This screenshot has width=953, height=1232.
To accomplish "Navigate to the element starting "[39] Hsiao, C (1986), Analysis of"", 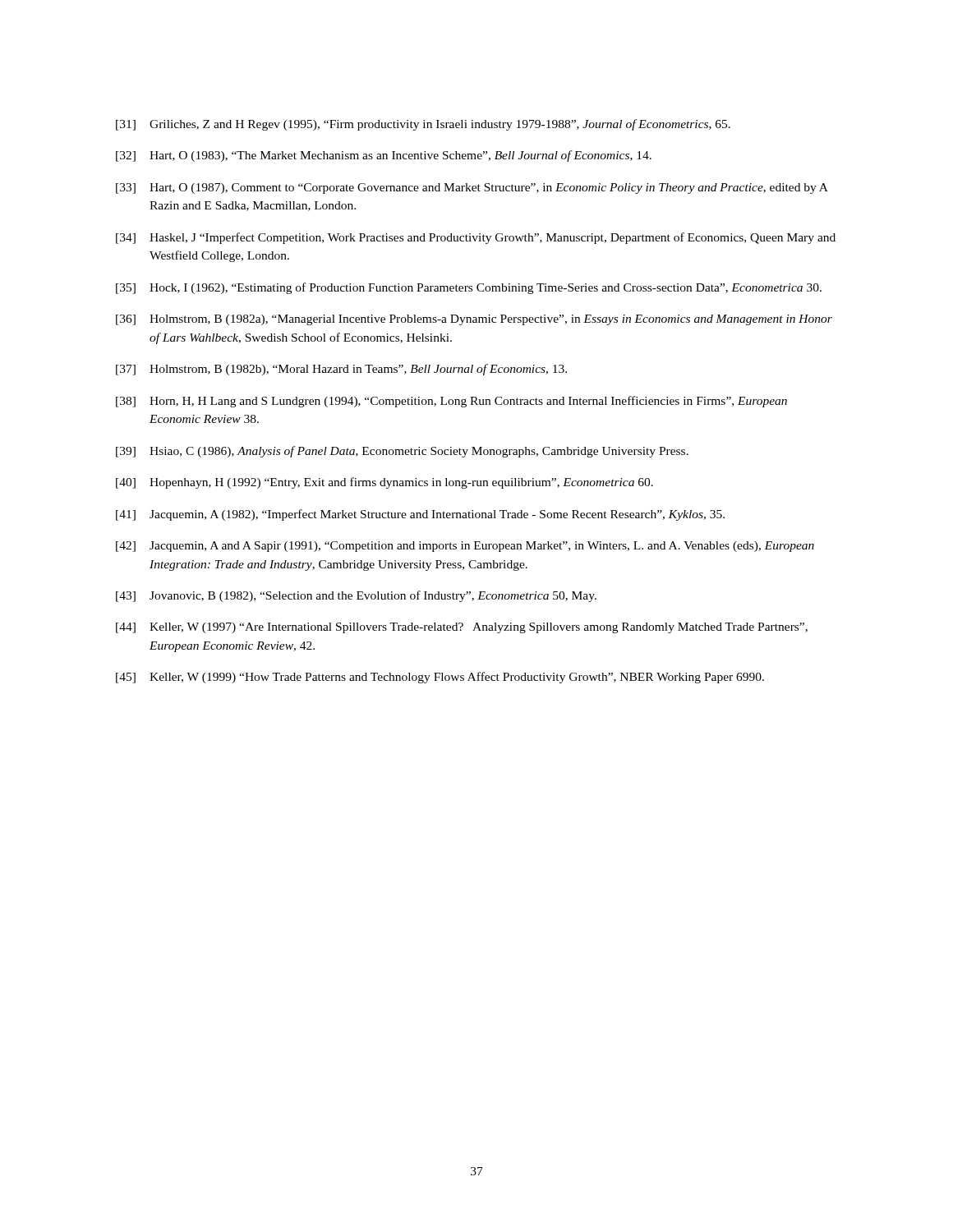I will [476, 451].
